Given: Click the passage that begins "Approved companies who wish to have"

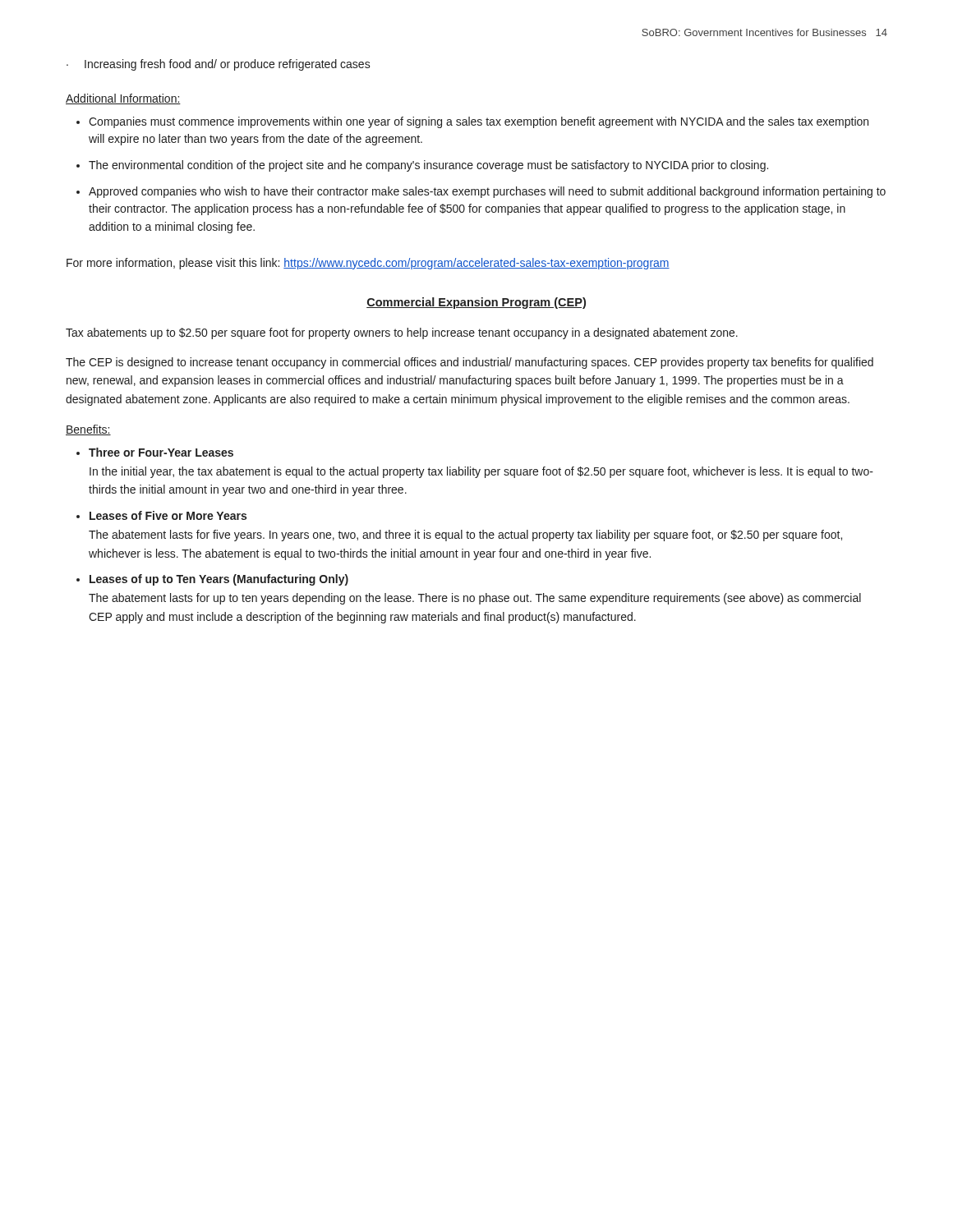Looking at the screenshot, I should coord(487,209).
